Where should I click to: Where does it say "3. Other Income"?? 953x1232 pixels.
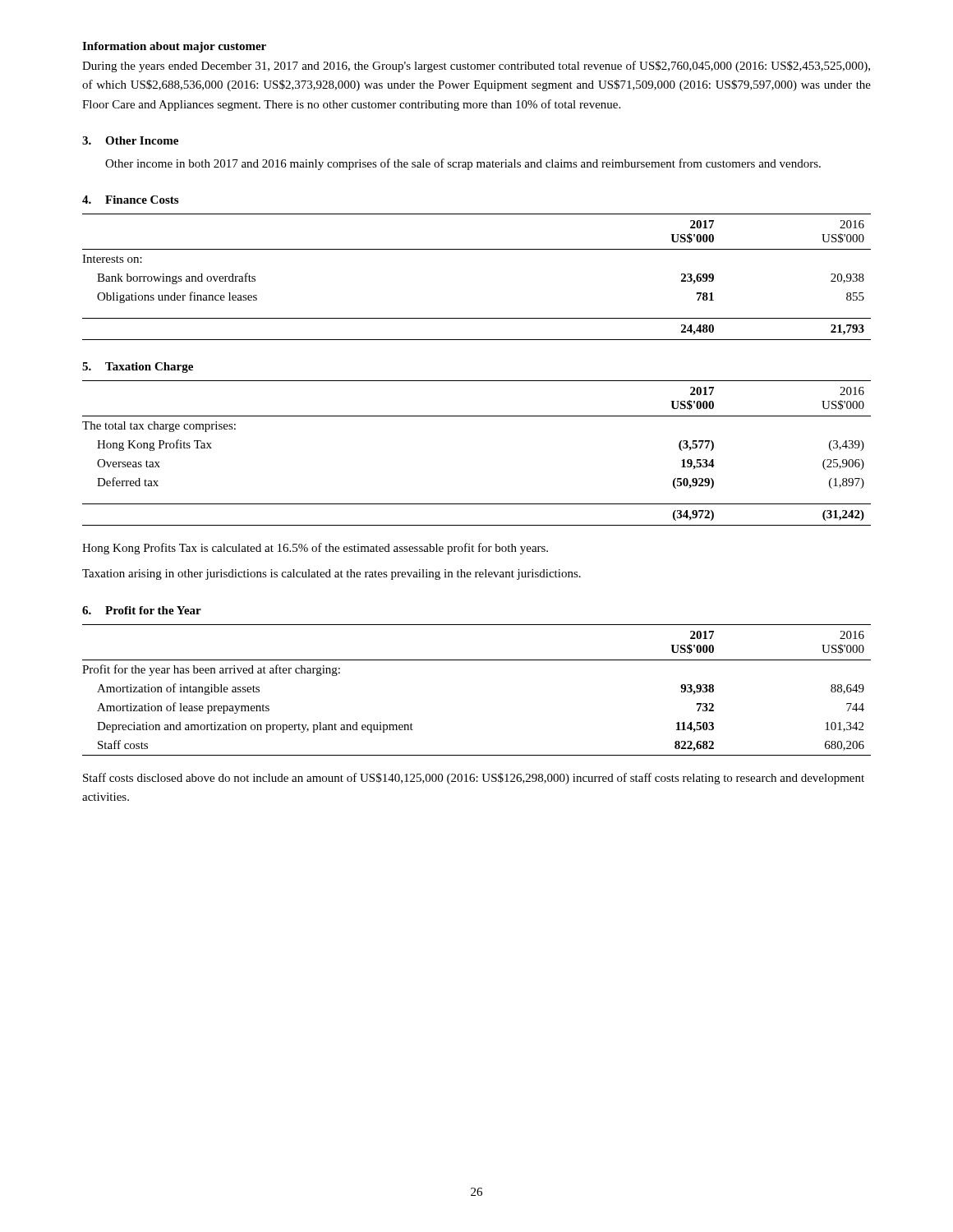point(130,141)
